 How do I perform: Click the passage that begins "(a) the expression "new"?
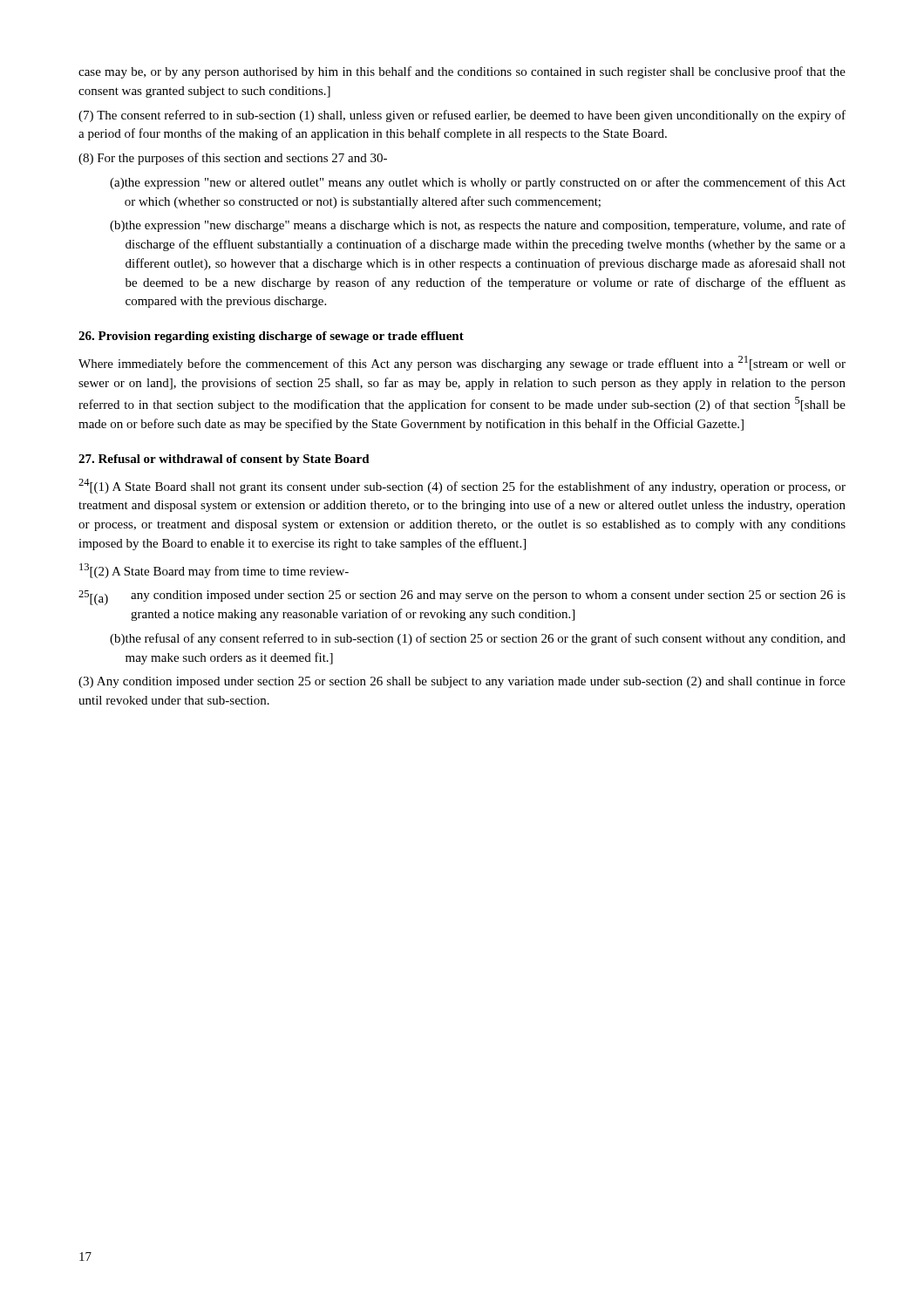coord(462,192)
